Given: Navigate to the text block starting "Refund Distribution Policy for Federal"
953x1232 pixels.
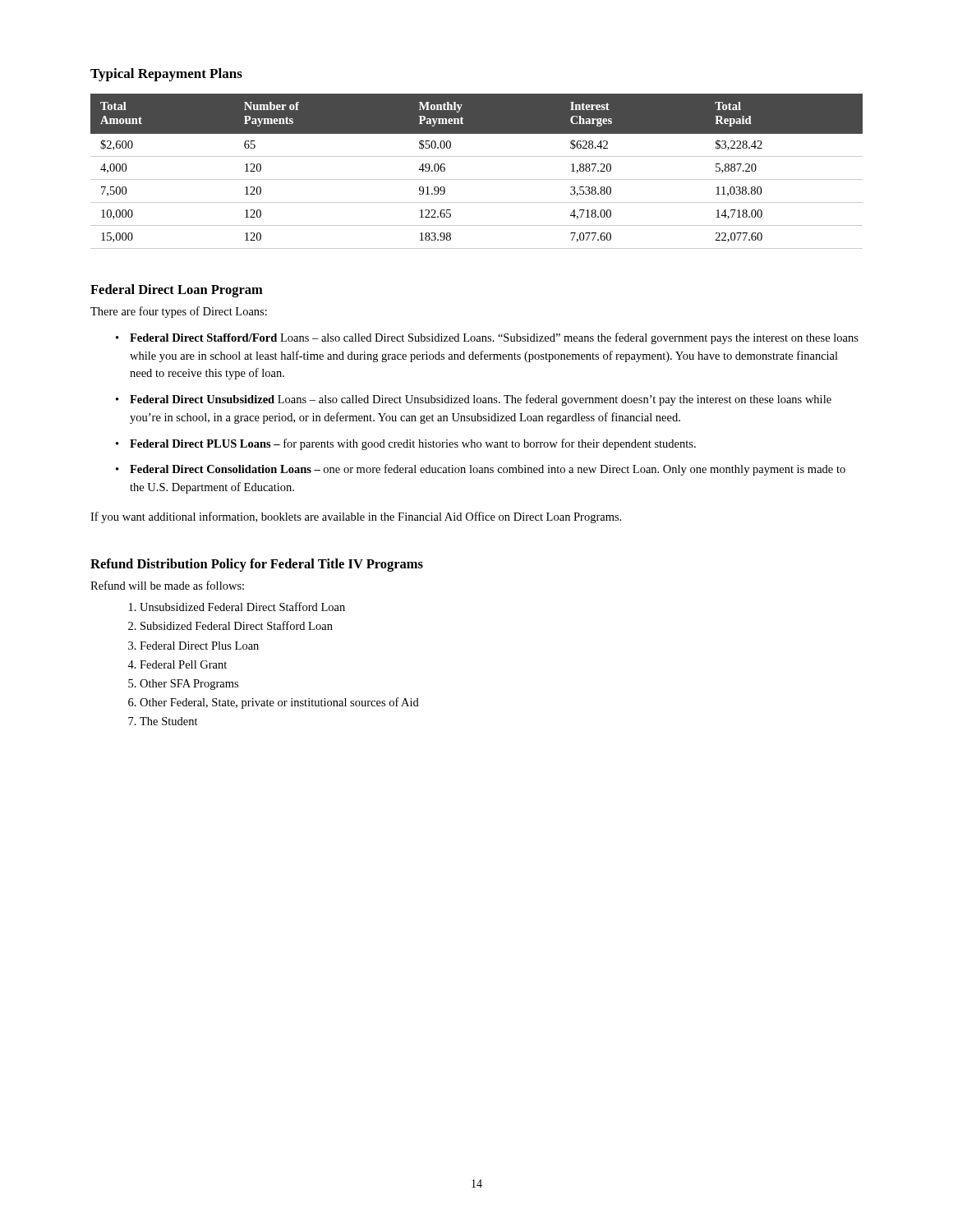Looking at the screenshot, I should 257,563.
